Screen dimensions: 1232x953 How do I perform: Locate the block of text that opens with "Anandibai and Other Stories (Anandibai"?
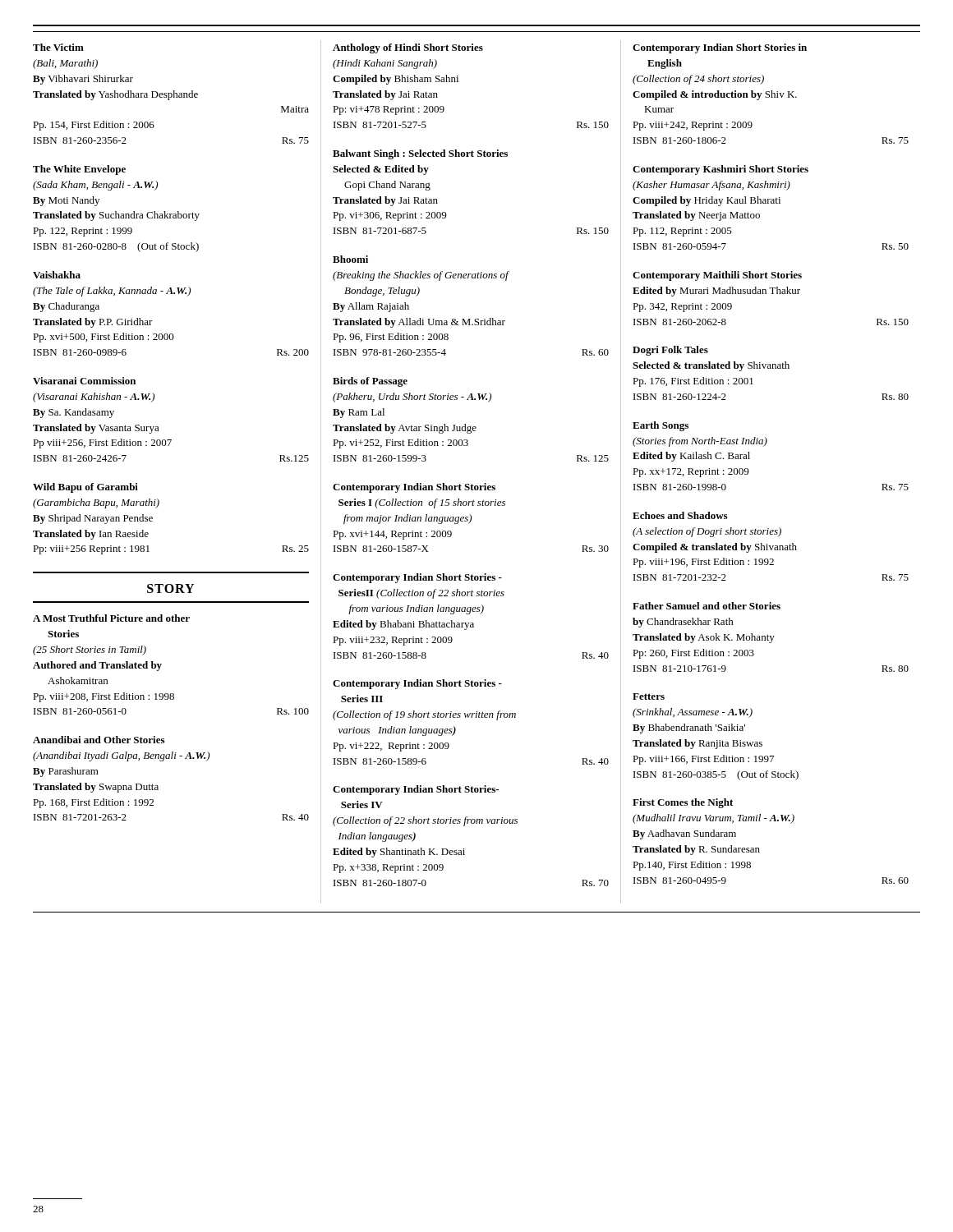[x=99, y=740]
